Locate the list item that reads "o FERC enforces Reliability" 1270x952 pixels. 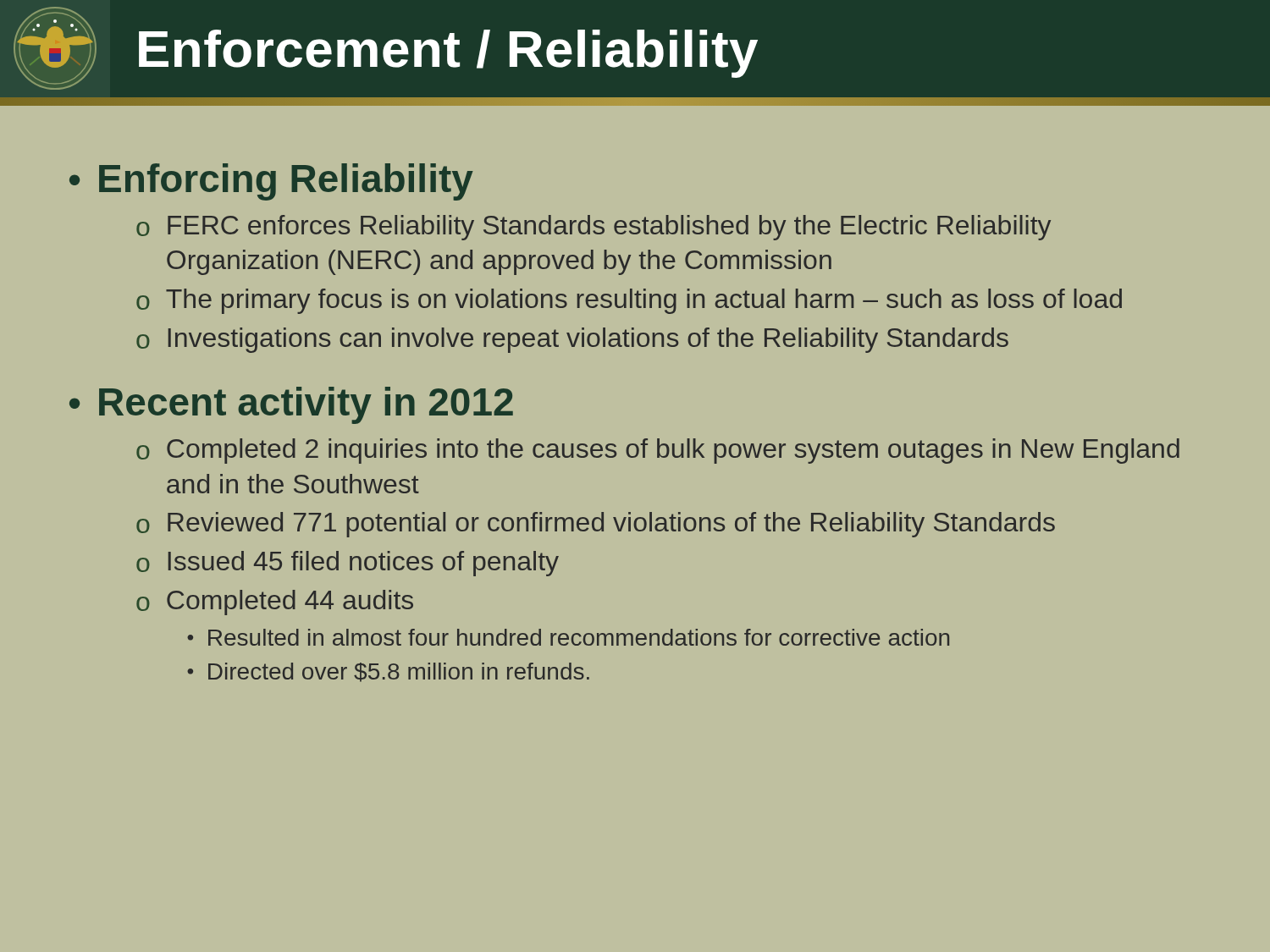click(667, 243)
